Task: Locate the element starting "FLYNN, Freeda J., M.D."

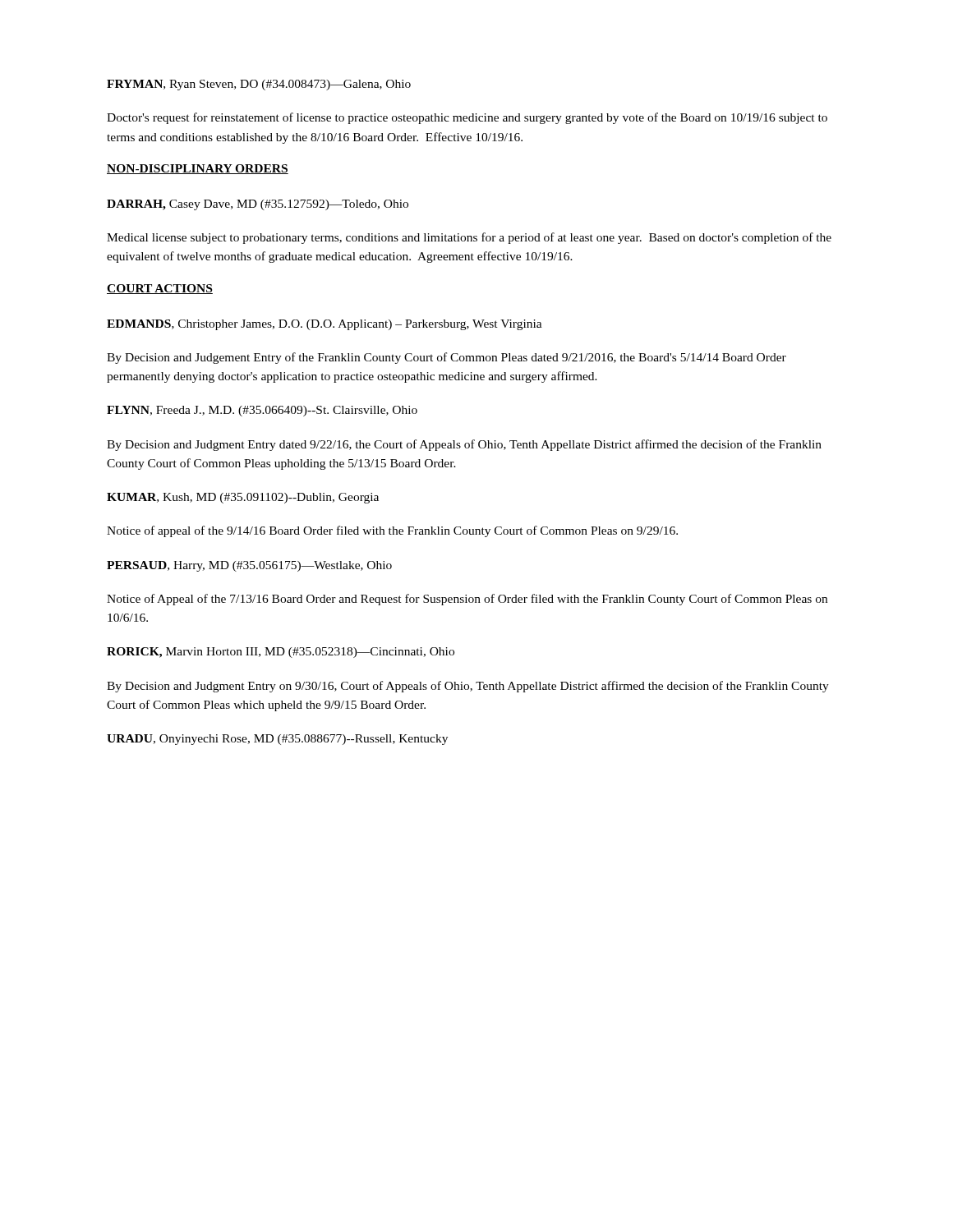Action: pyautogui.click(x=262, y=410)
